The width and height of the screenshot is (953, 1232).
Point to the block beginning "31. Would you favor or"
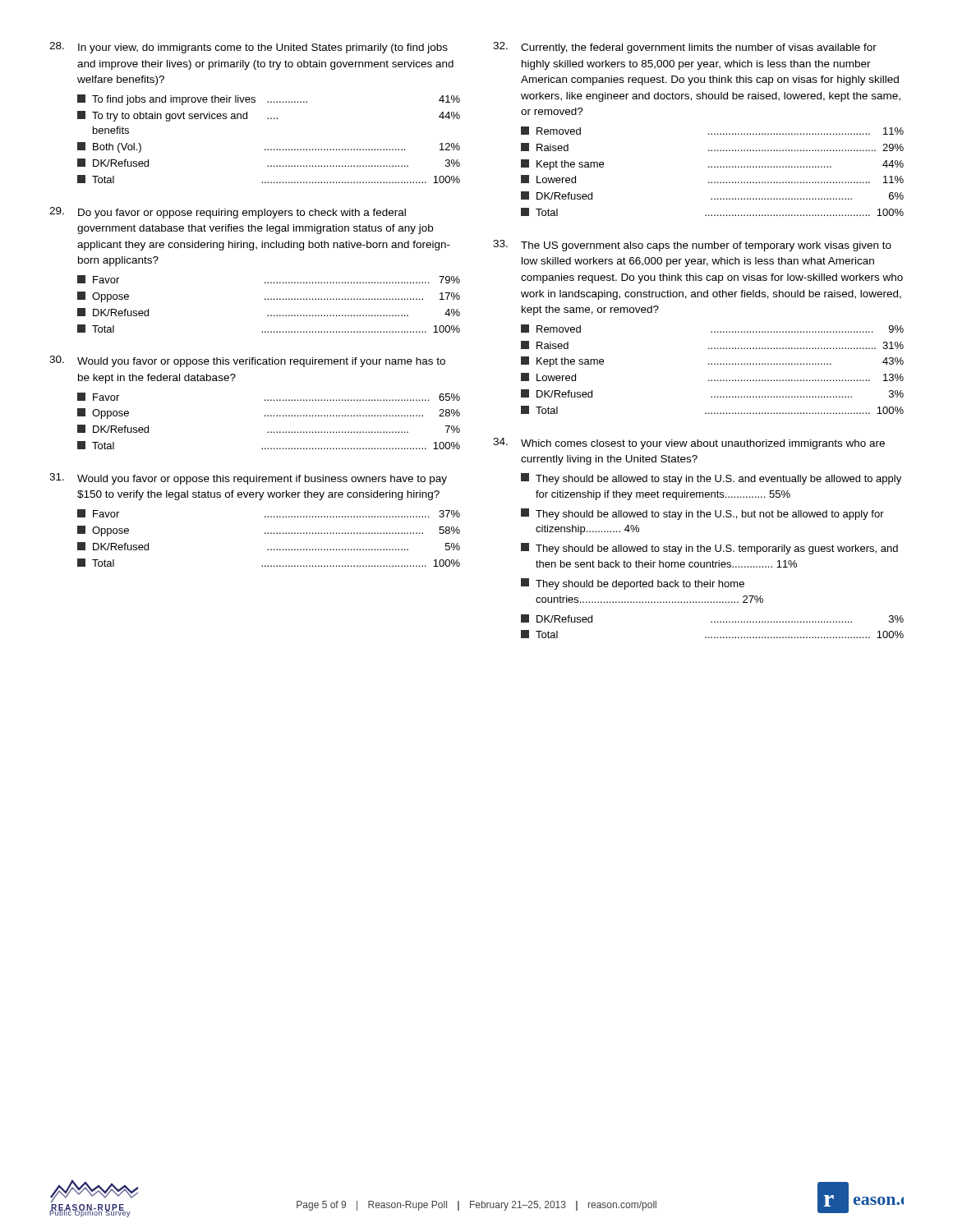click(x=255, y=521)
